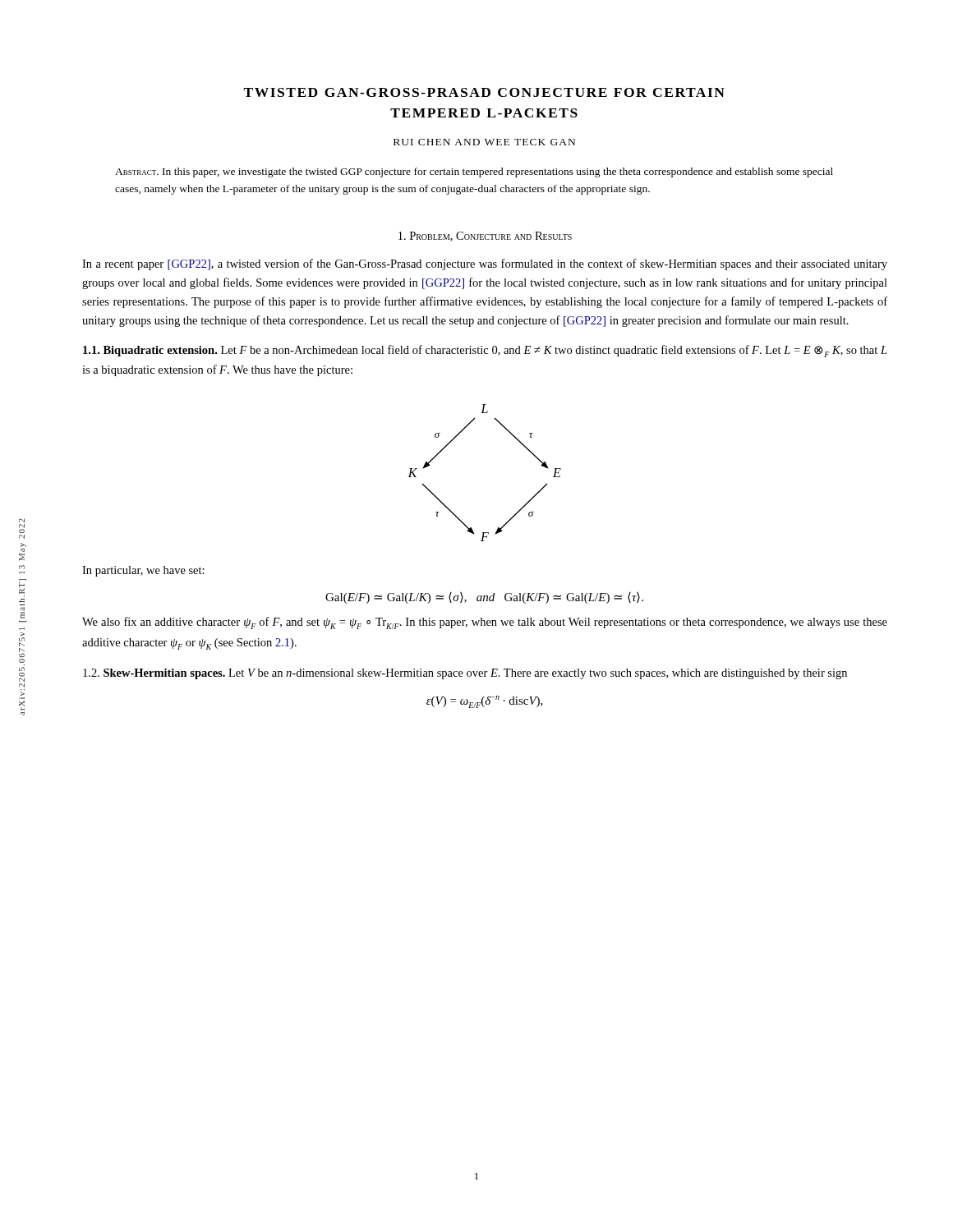The image size is (953, 1232).
Task: Click on the text block containing "1. Biquadratic extension. Let F be a non-Archimedean"
Action: coord(485,360)
